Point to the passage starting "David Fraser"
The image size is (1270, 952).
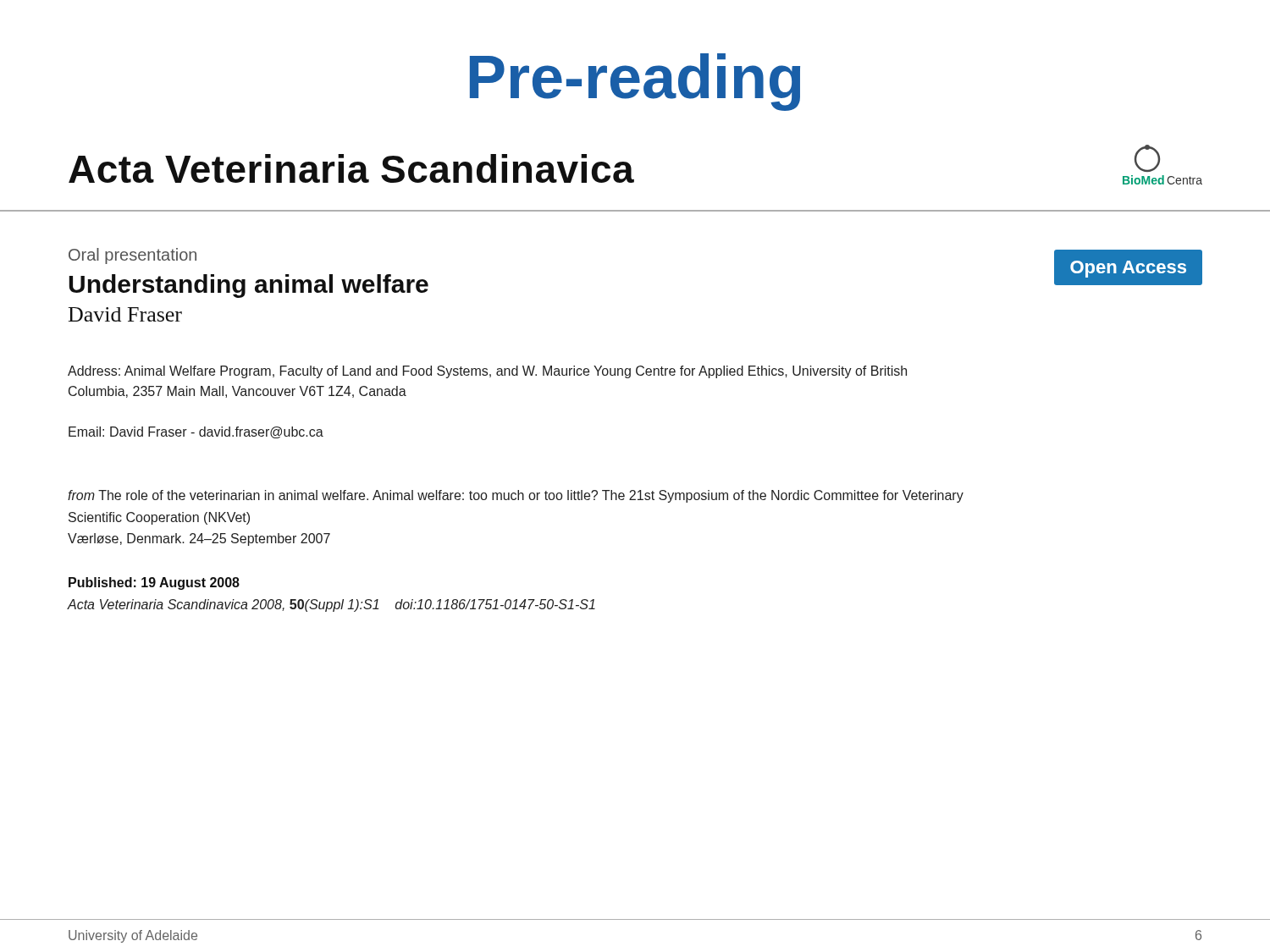coord(125,314)
